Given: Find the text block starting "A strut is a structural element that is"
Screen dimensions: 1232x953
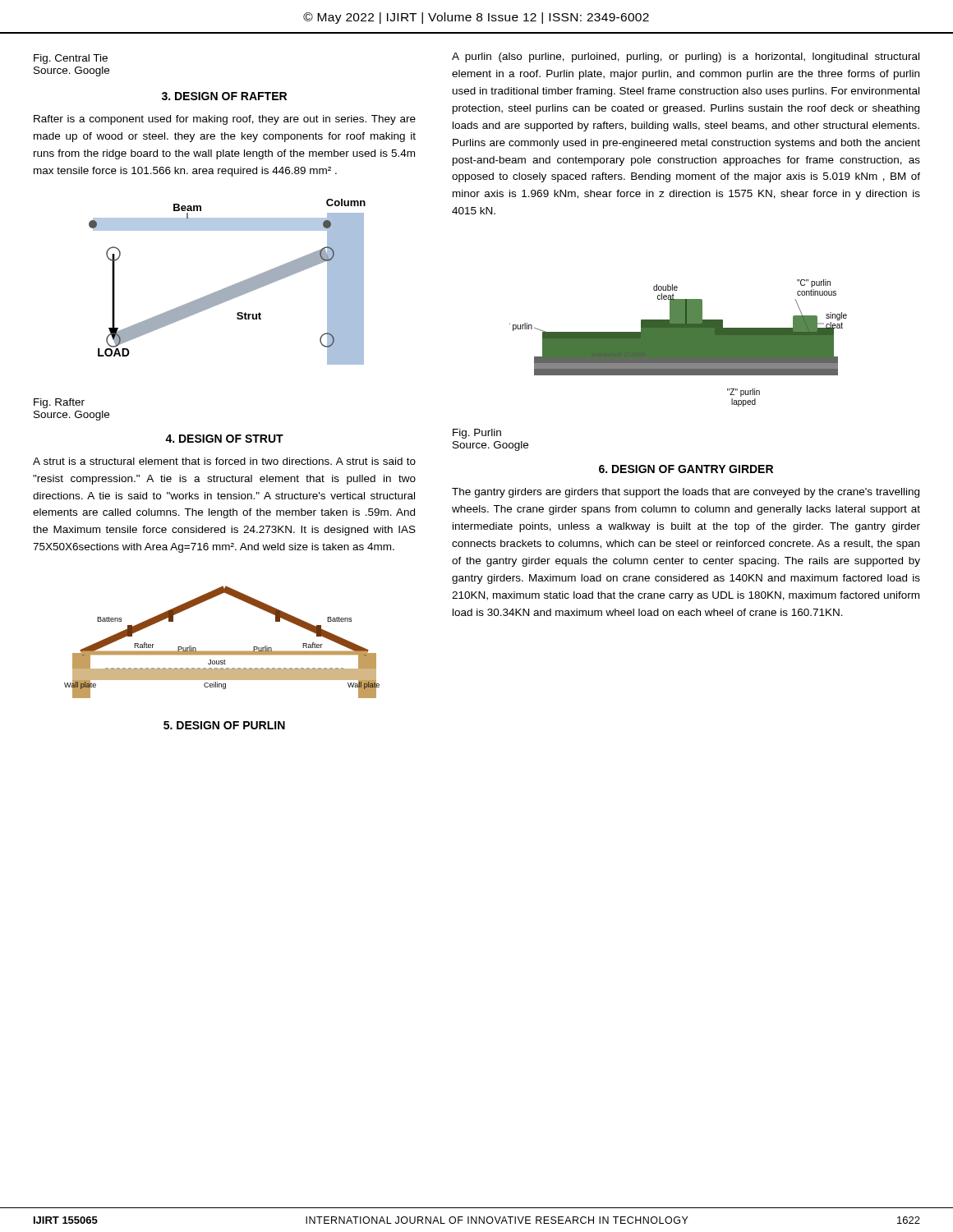Looking at the screenshot, I should coord(224,504).
